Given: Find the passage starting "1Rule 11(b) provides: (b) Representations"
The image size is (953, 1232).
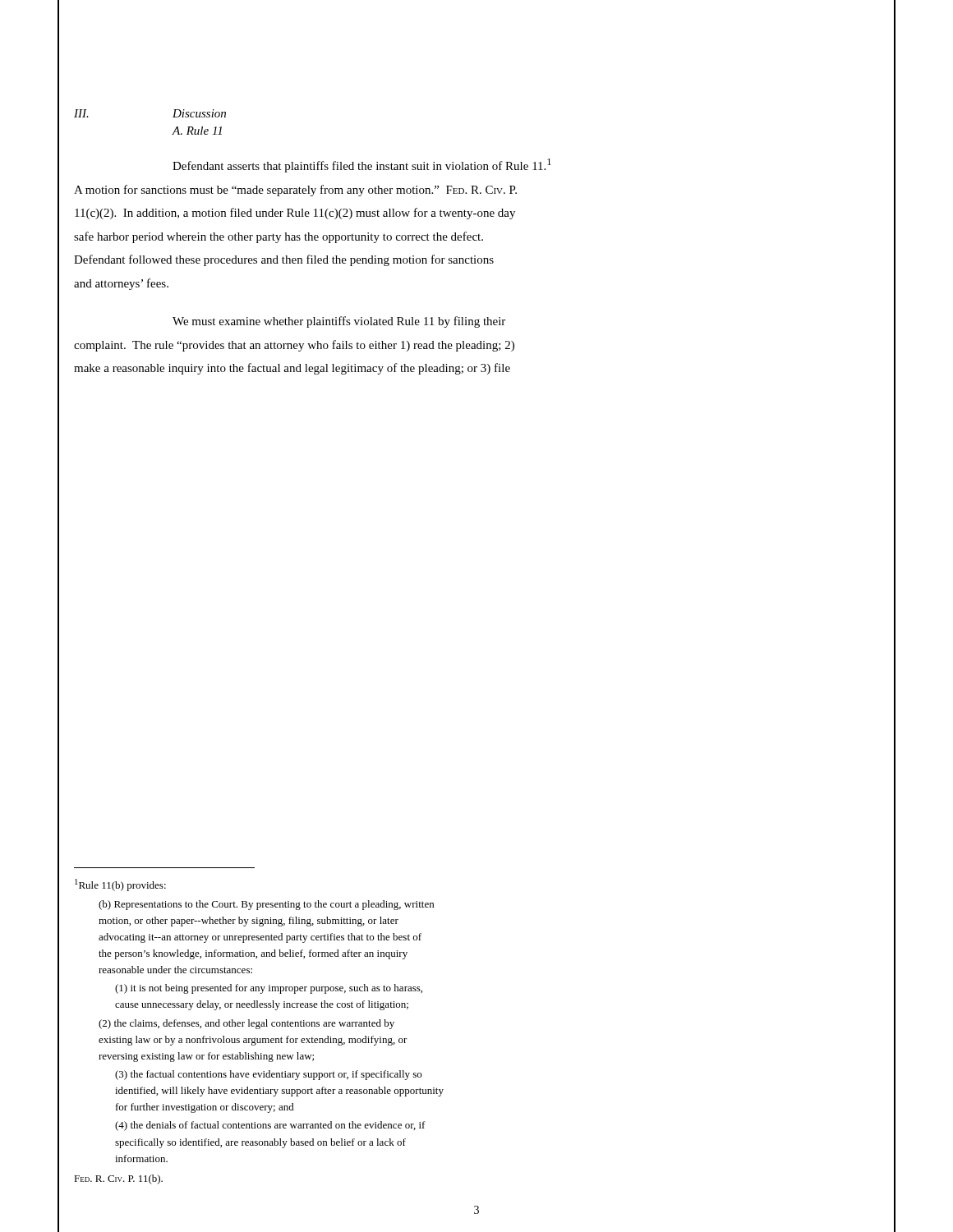Looking at the screenshot, I should tap(120, 885).
